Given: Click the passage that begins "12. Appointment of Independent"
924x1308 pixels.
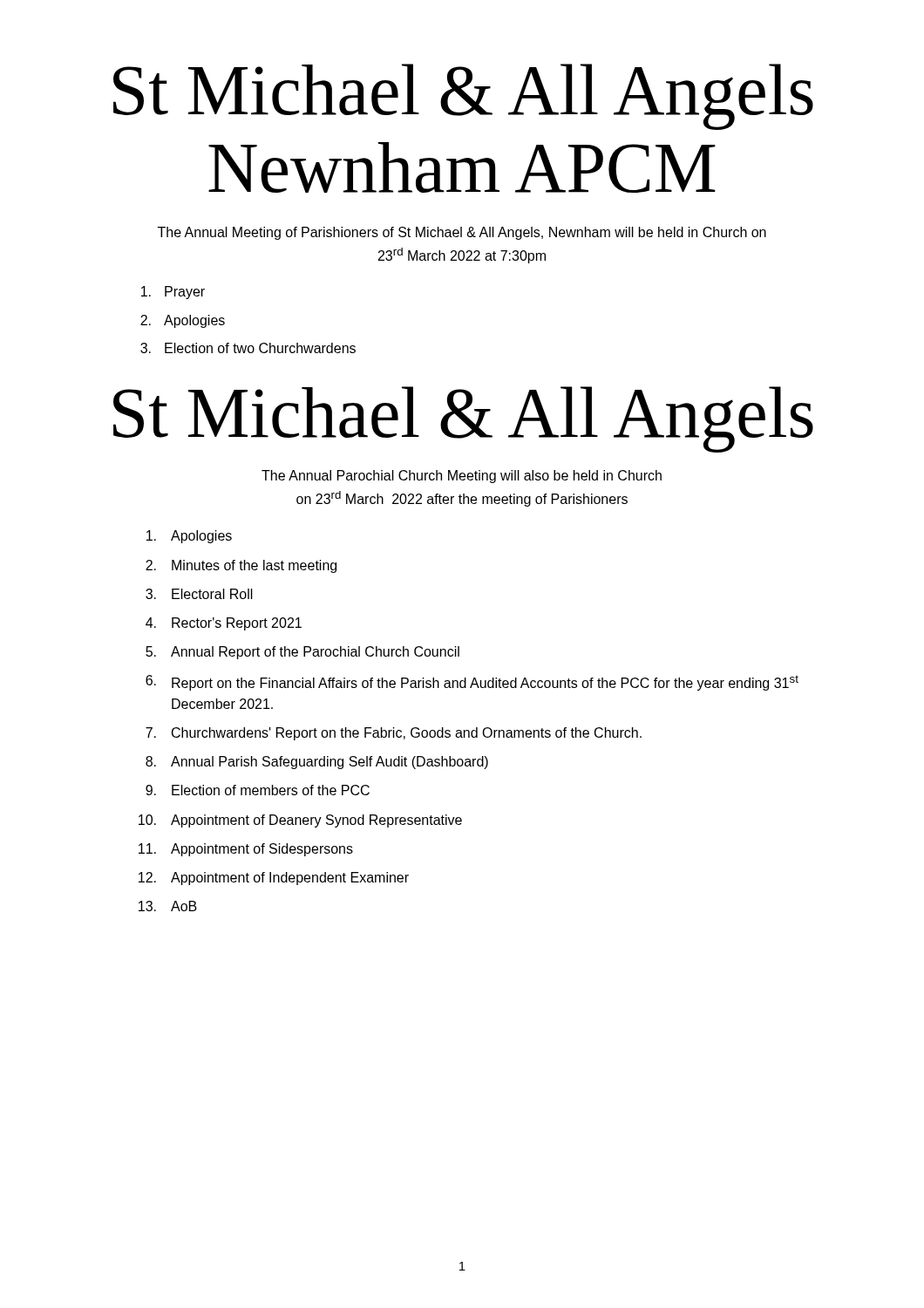Looking at the screenshot, I should 270,878.
